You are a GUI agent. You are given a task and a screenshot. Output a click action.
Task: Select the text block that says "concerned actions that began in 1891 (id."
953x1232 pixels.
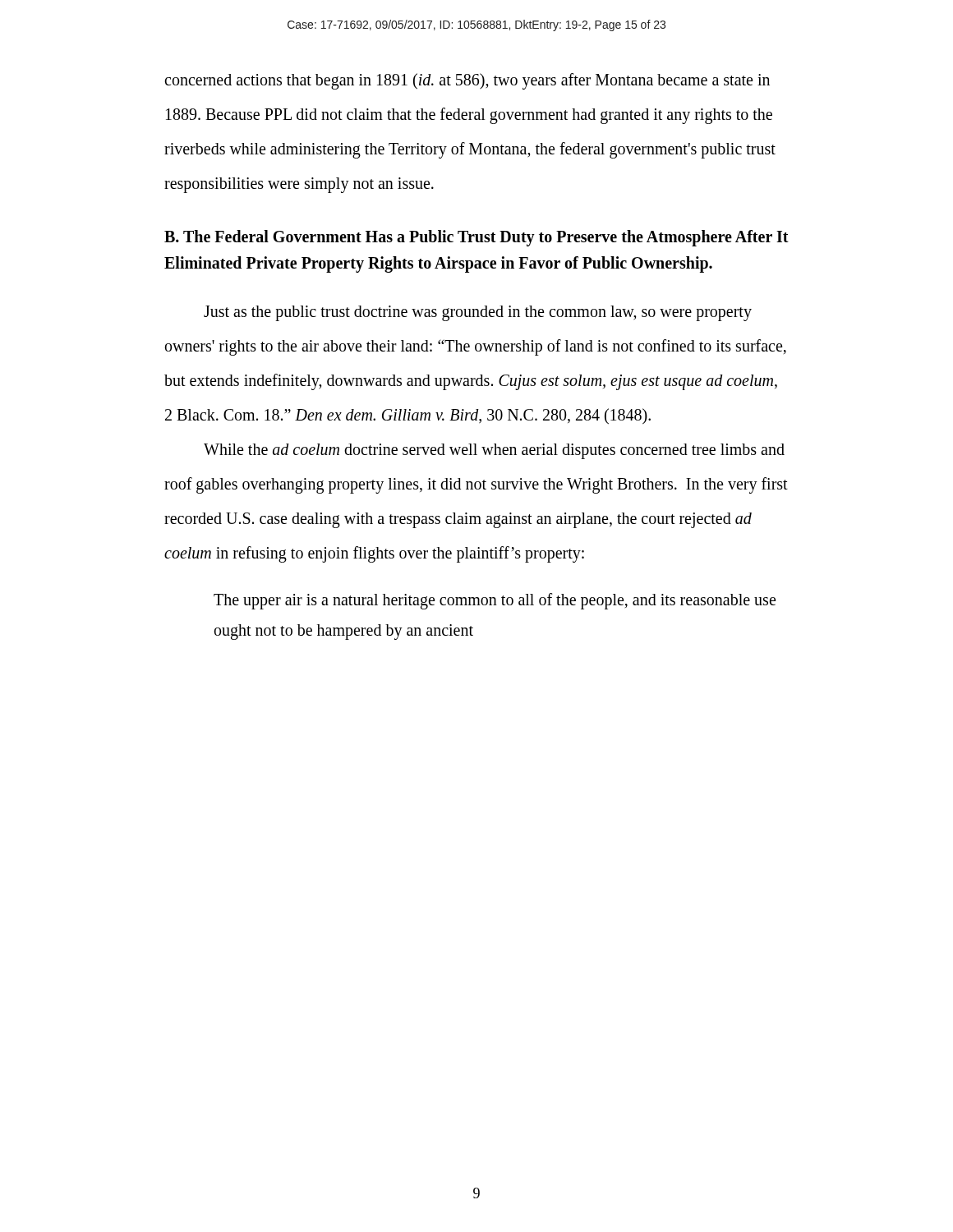pos(470,131)
